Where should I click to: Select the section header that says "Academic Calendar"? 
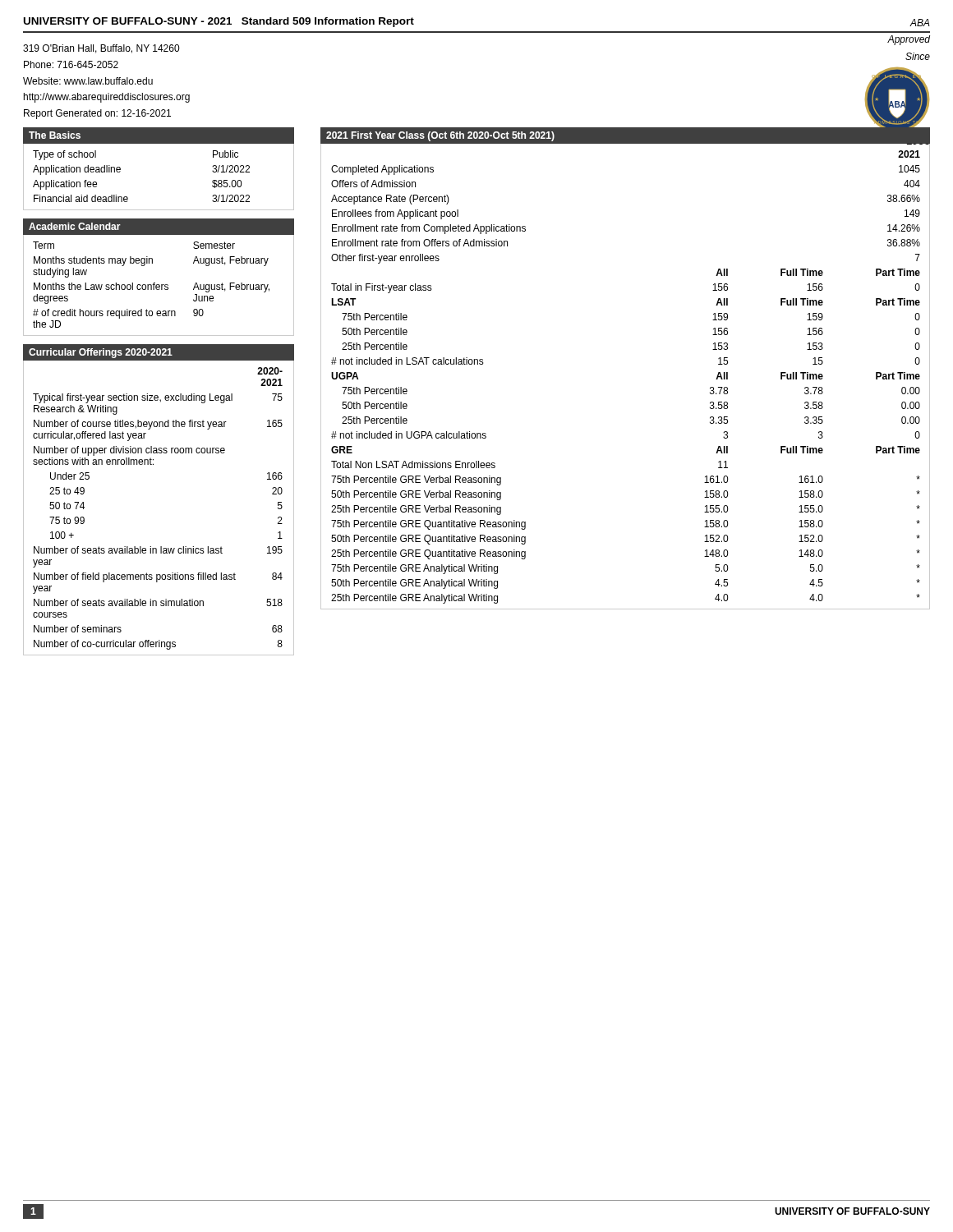tap(75, 227)
